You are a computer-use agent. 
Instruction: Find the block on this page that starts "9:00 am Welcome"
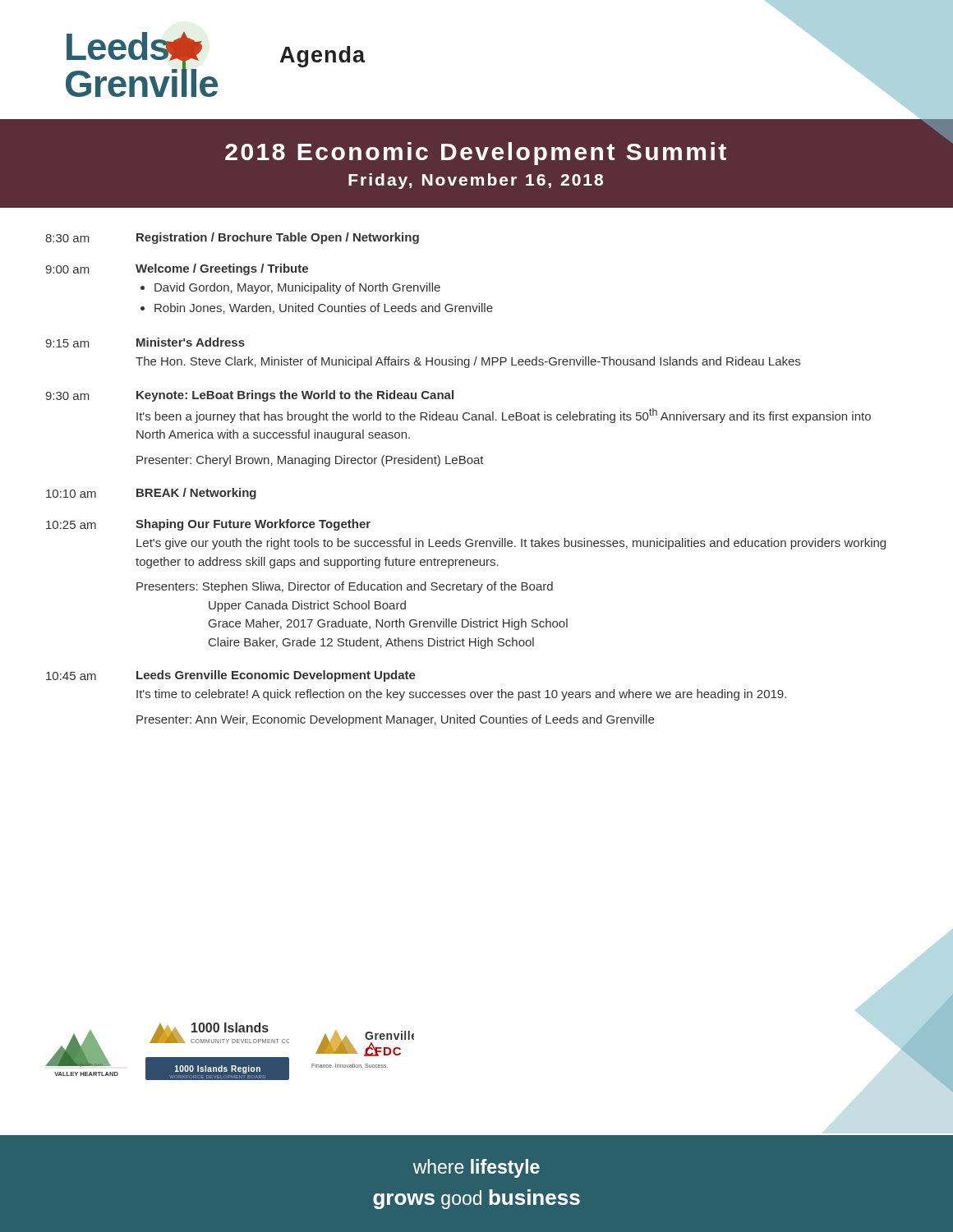click(x=177, y=269)
